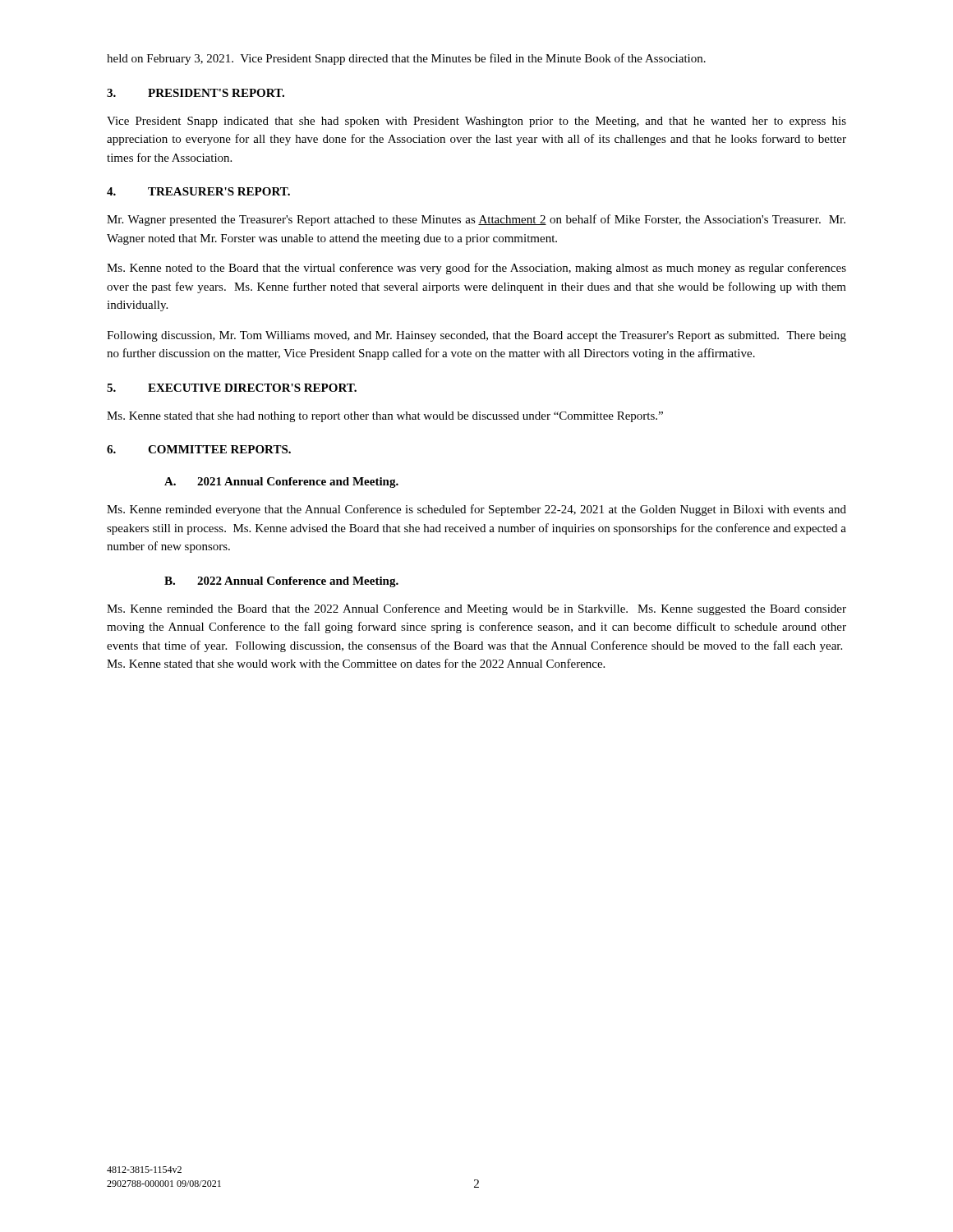Screen dimensions: 1232x953
Task: Click on the text block that says "Mr. Wagner presented the Treasurer's Report attached to"
Action: click(x=476, y=229)
